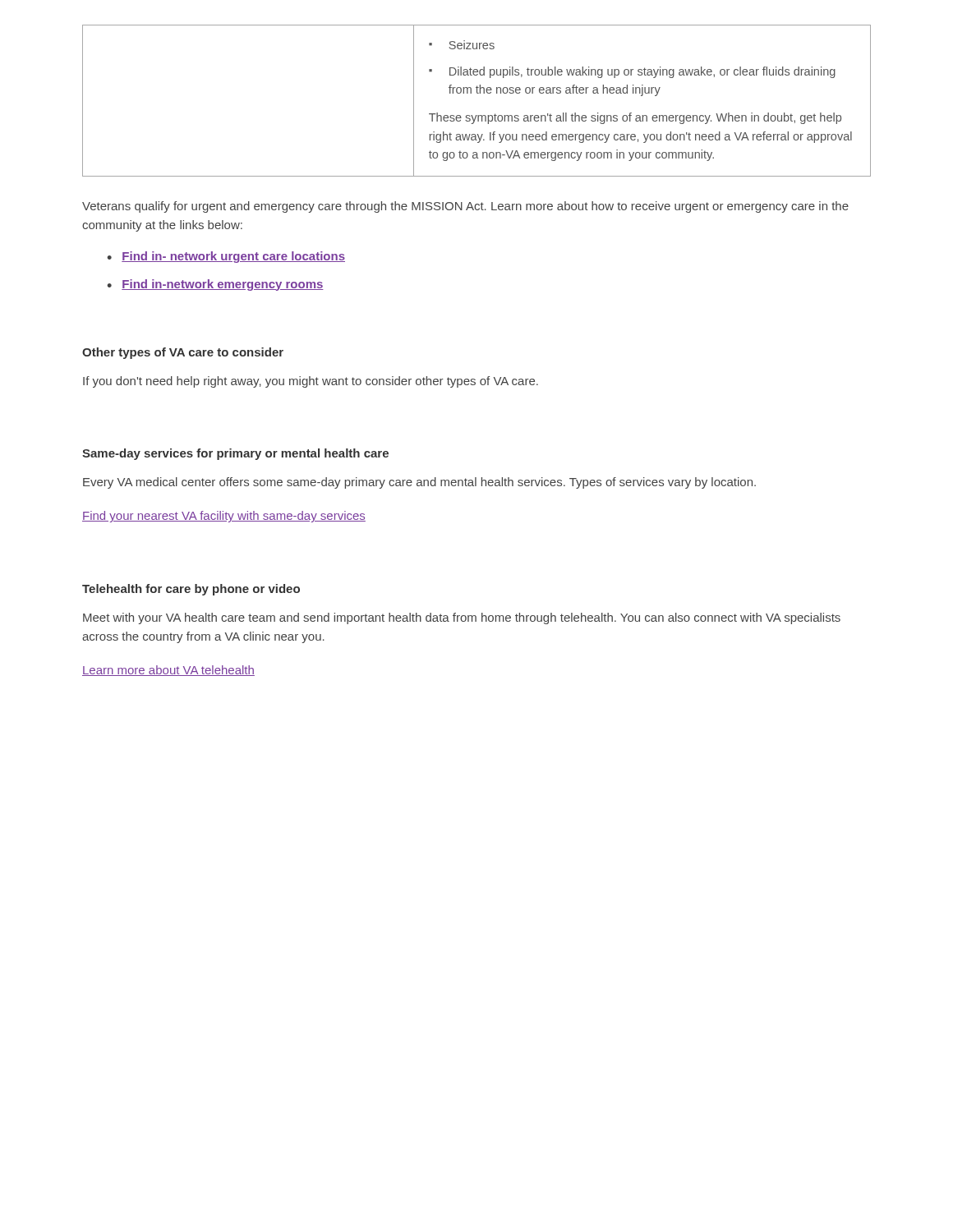Find the section header with the text "Other types of VA care"
Screen dimensions: 1232x953
click(183, 353)
